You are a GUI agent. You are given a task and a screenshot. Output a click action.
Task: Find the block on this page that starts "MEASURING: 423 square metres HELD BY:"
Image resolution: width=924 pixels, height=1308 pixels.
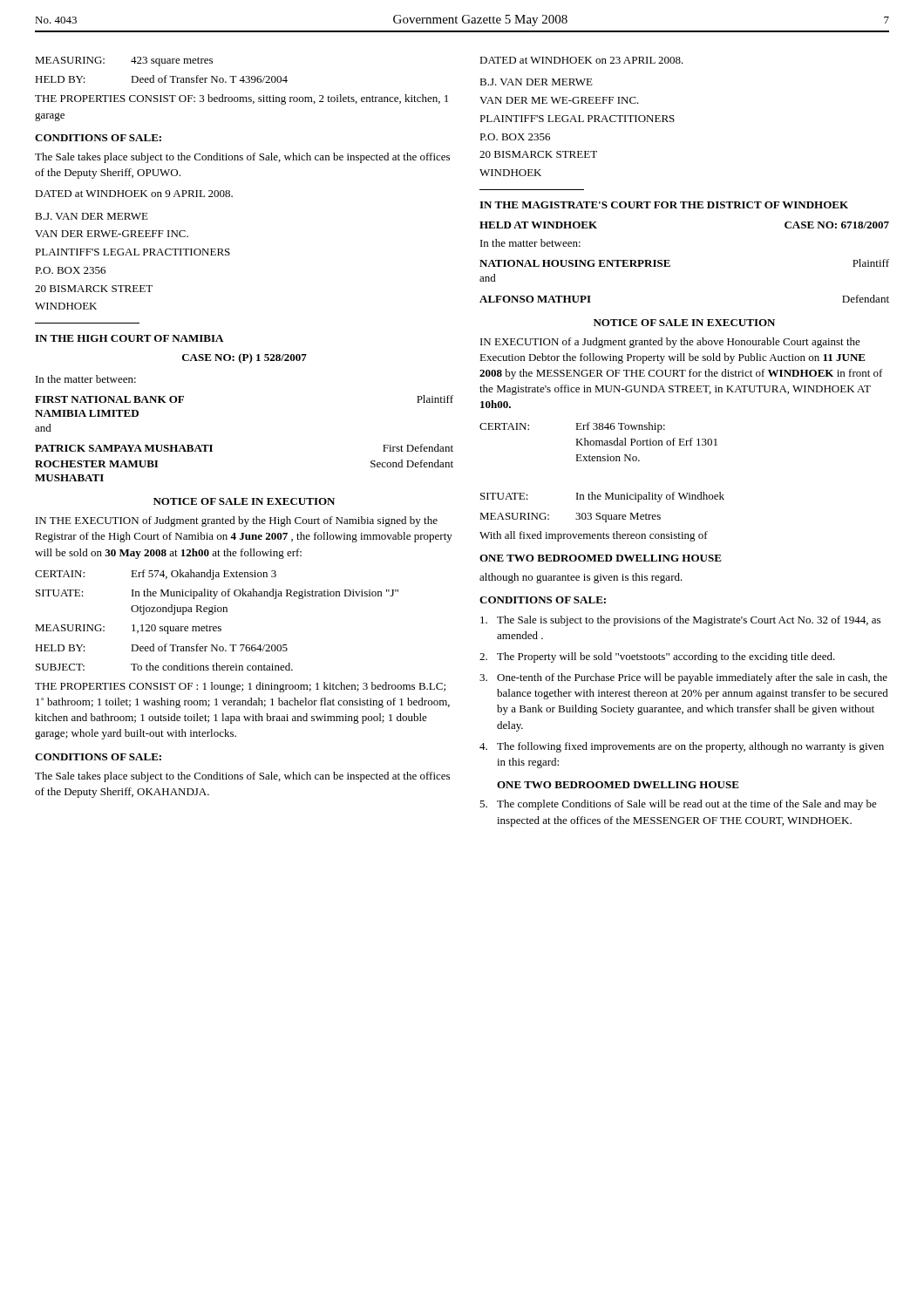pos(244,70)
